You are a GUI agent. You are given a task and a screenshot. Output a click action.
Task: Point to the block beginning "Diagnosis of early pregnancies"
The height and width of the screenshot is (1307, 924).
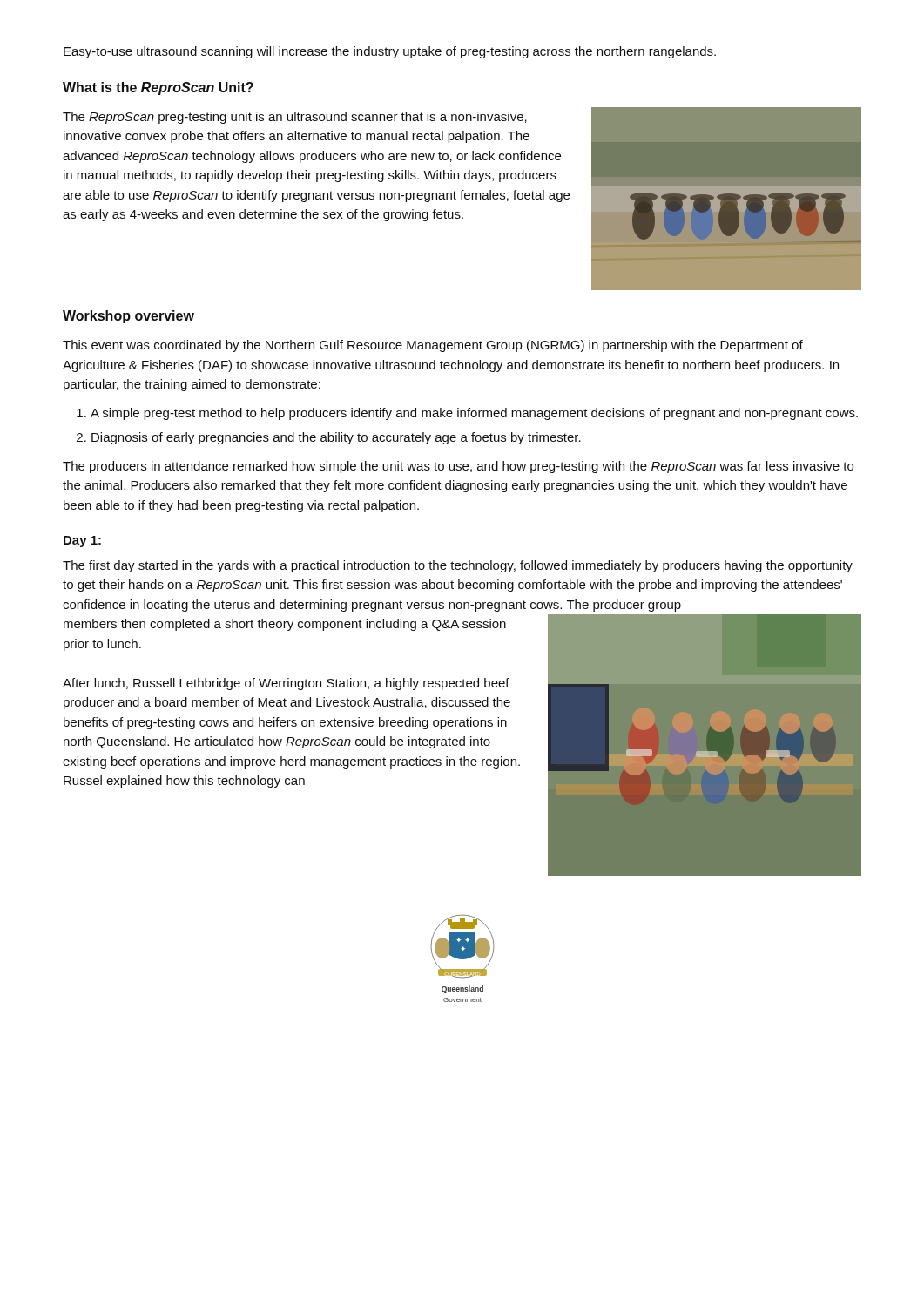336,437
